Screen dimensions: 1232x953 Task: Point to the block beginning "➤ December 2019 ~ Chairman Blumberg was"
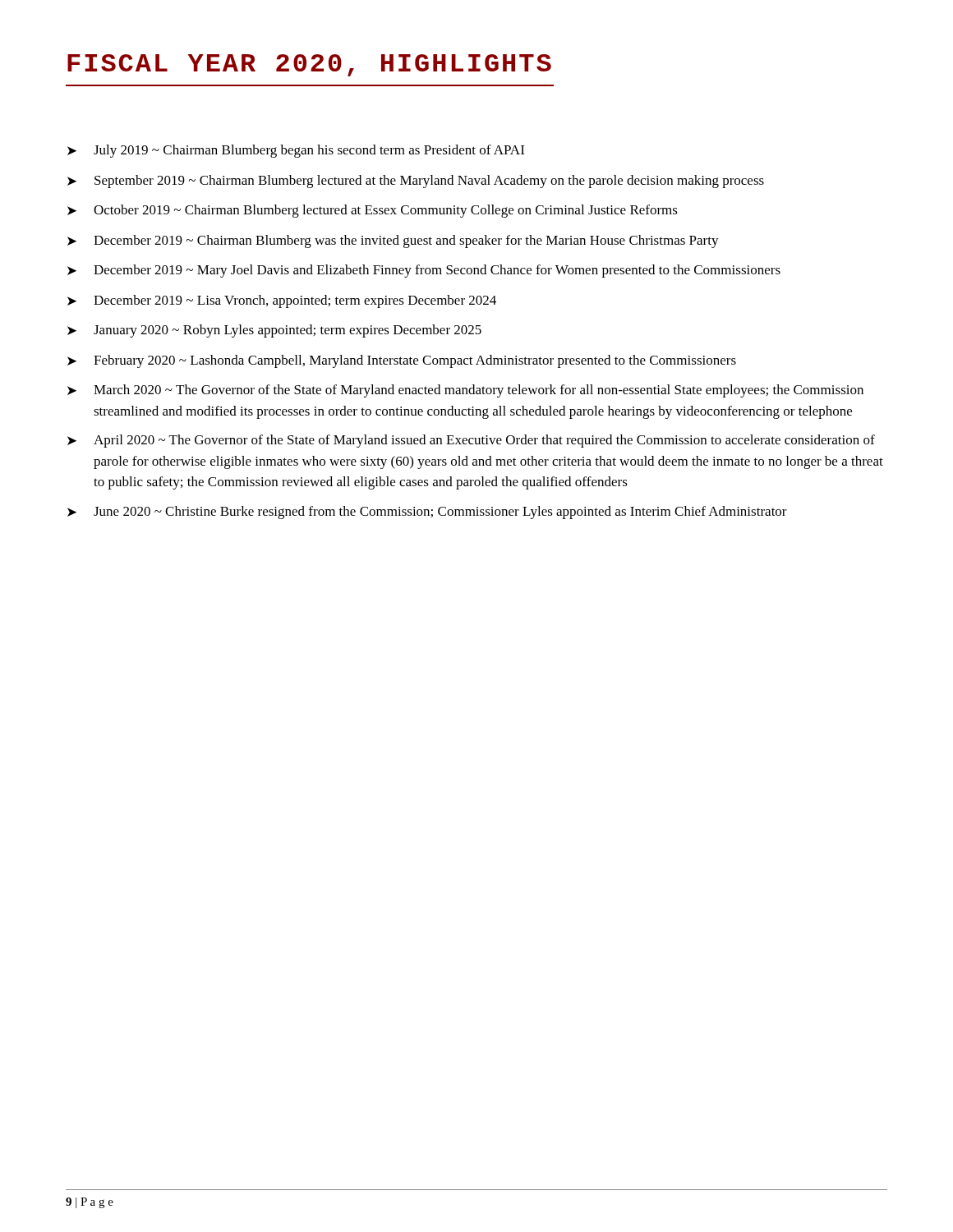point(476,240)
